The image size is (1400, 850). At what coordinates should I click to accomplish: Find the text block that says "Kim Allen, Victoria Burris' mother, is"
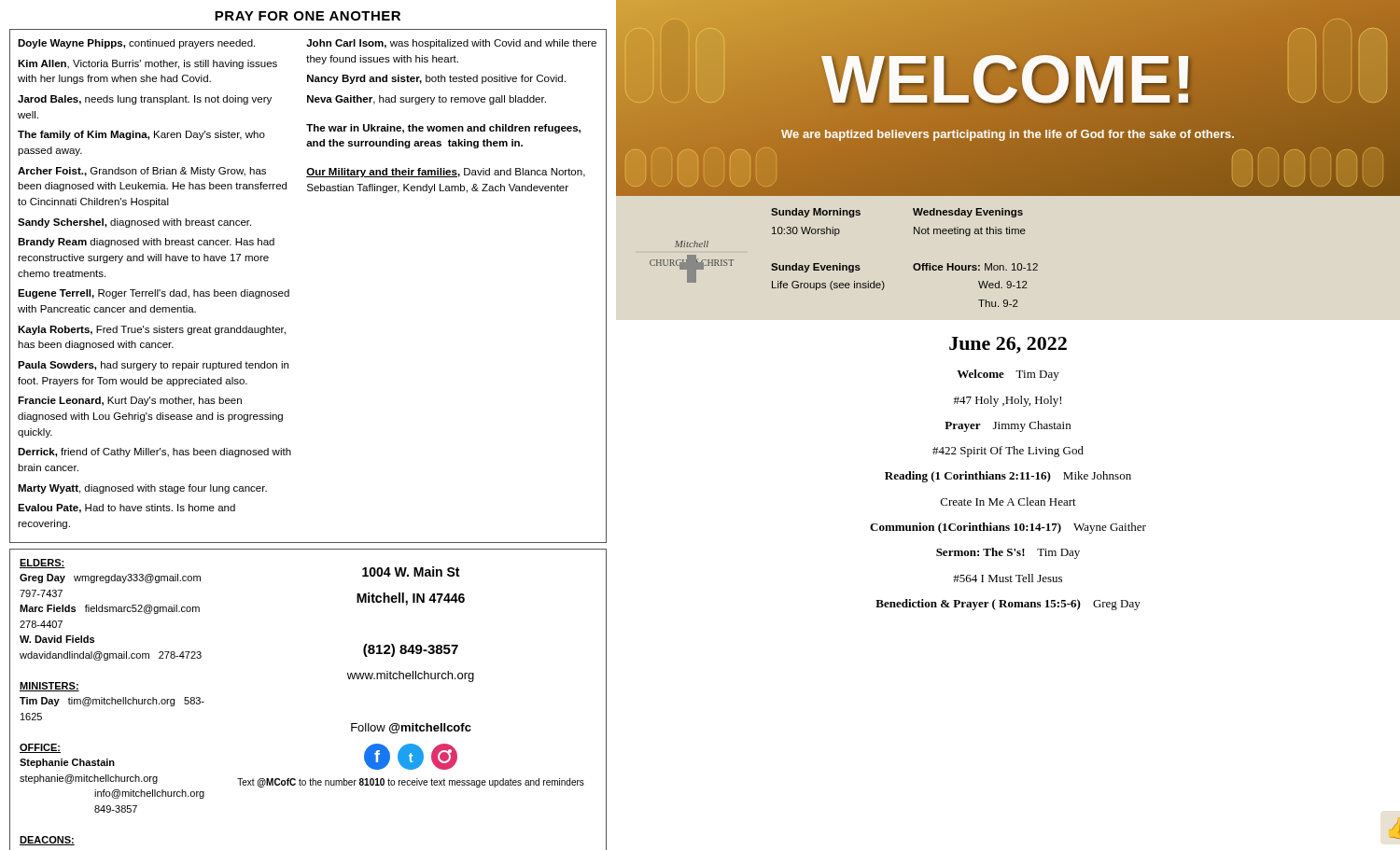pos(155,71)
